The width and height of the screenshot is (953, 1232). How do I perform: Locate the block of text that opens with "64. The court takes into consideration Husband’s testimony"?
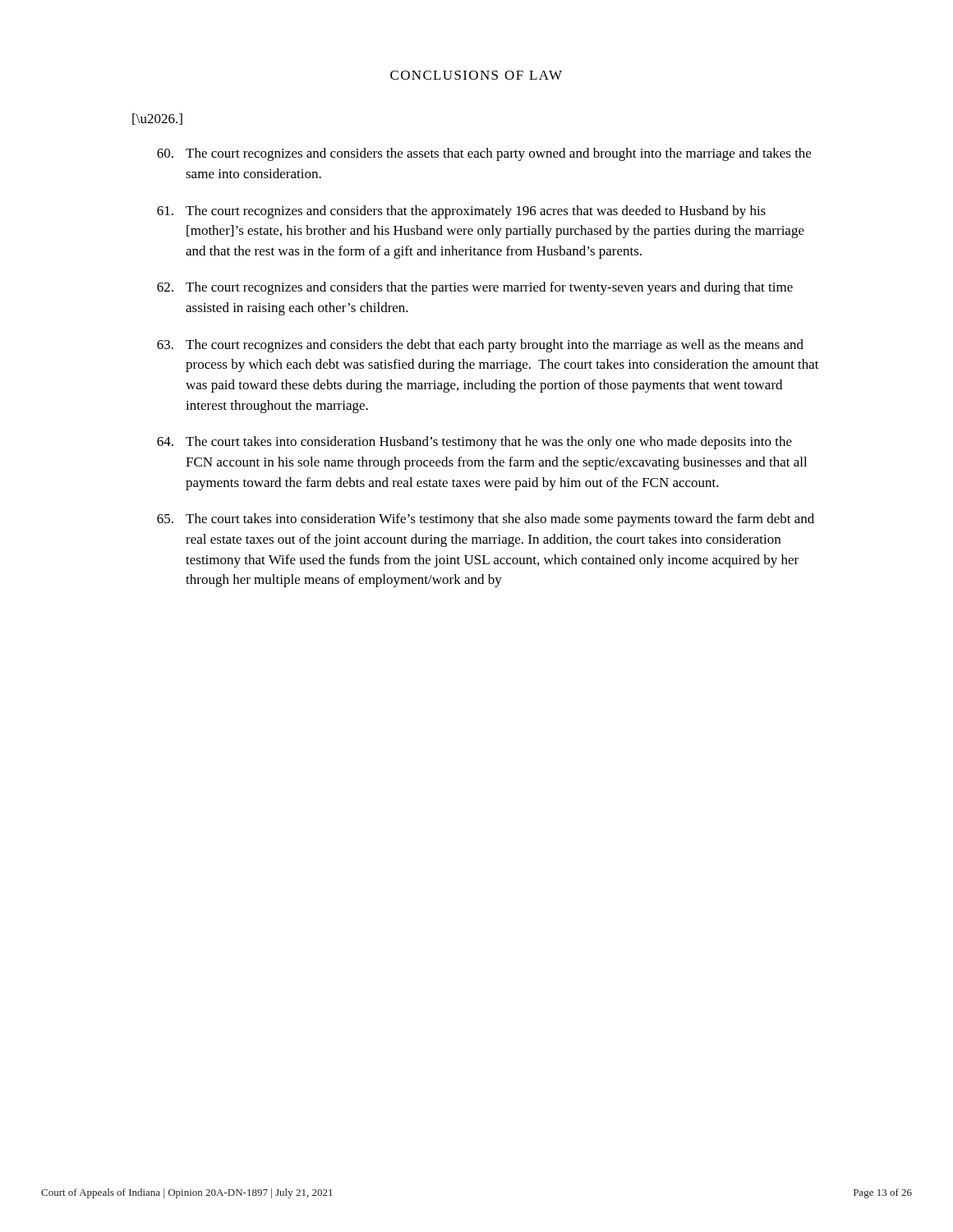(x=476, y=463)
